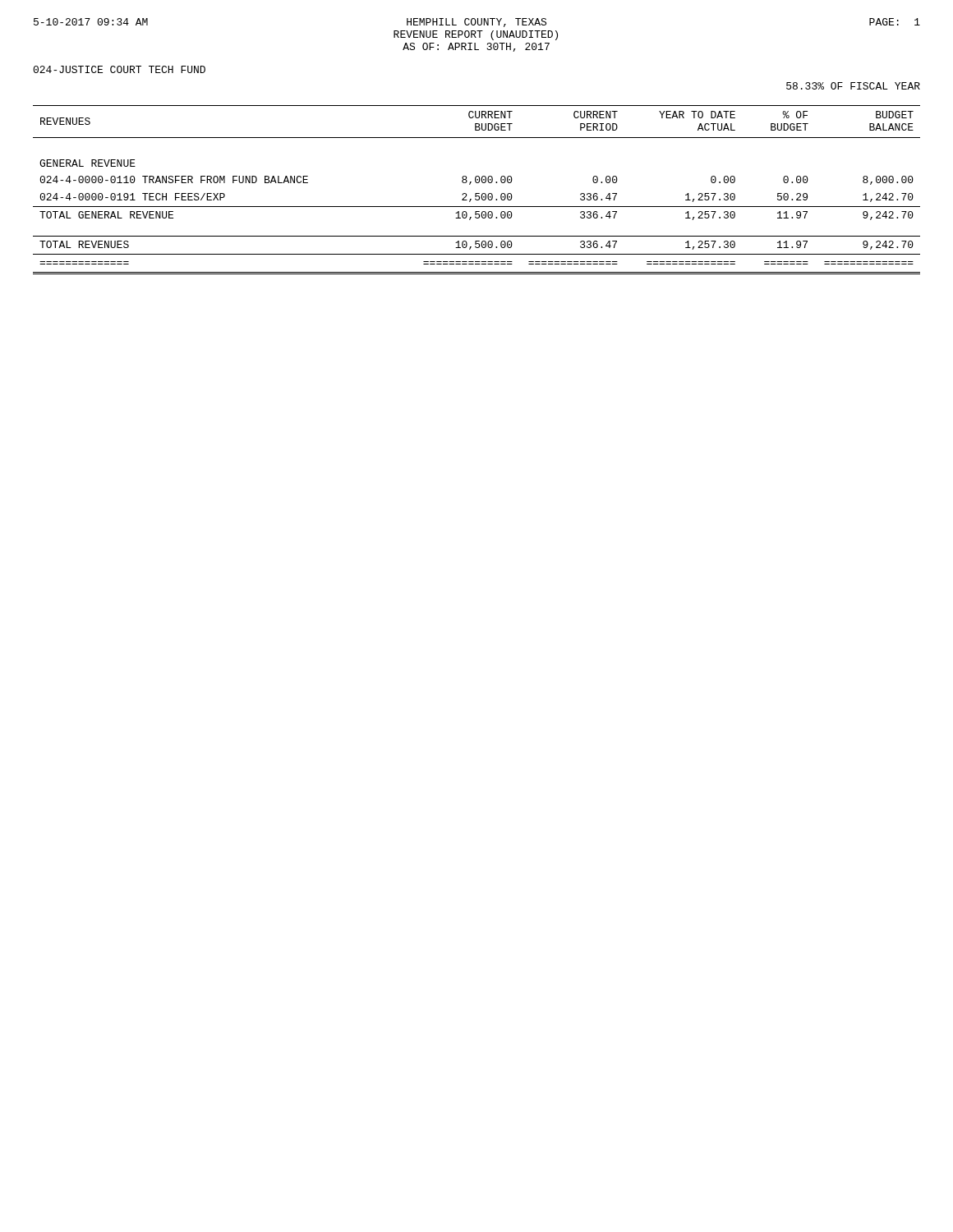Select the region starting "33% OF FISCAL YEAR"

(853, 87)
